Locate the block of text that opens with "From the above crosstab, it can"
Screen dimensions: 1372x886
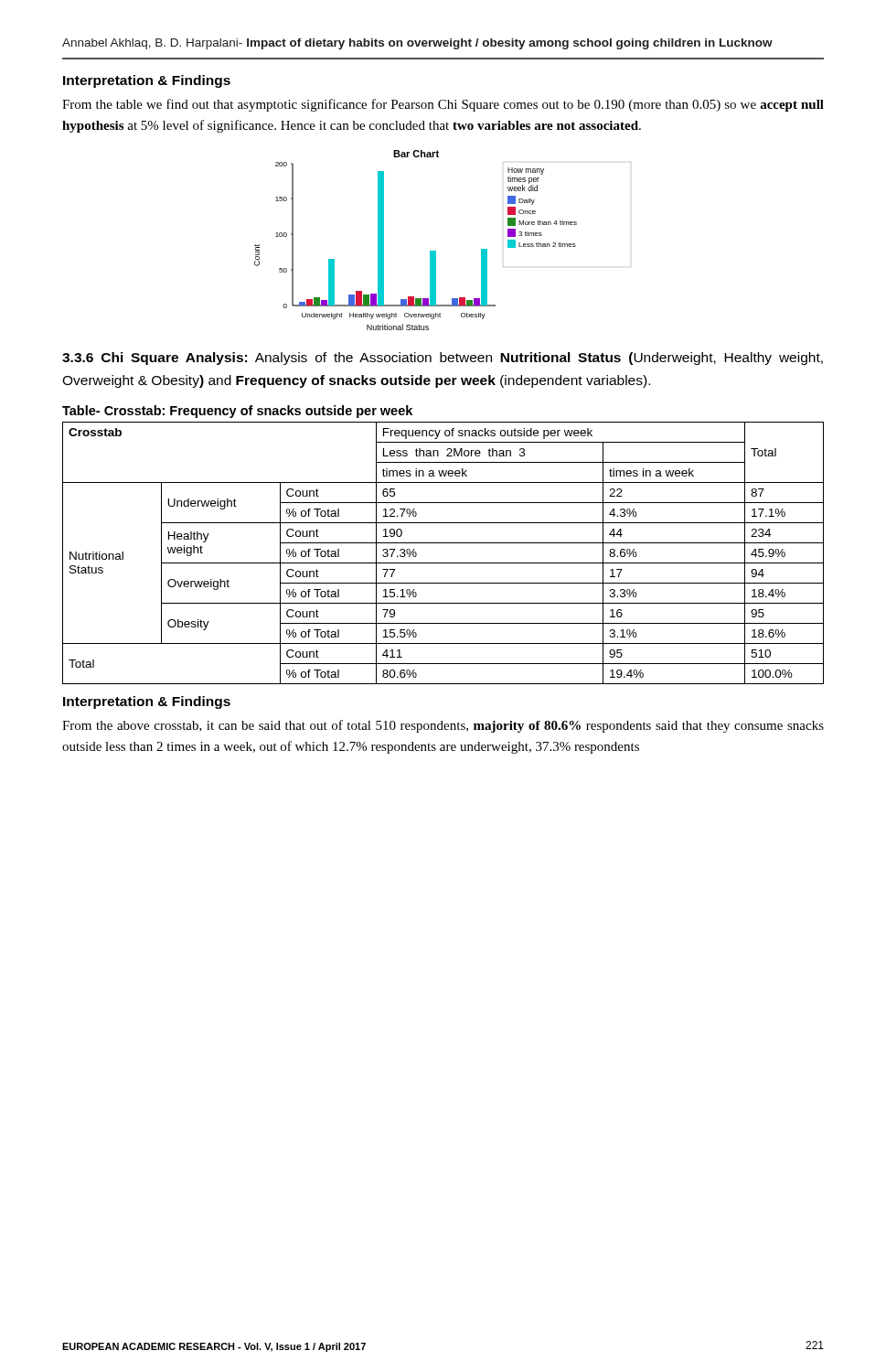click(443, 736)
